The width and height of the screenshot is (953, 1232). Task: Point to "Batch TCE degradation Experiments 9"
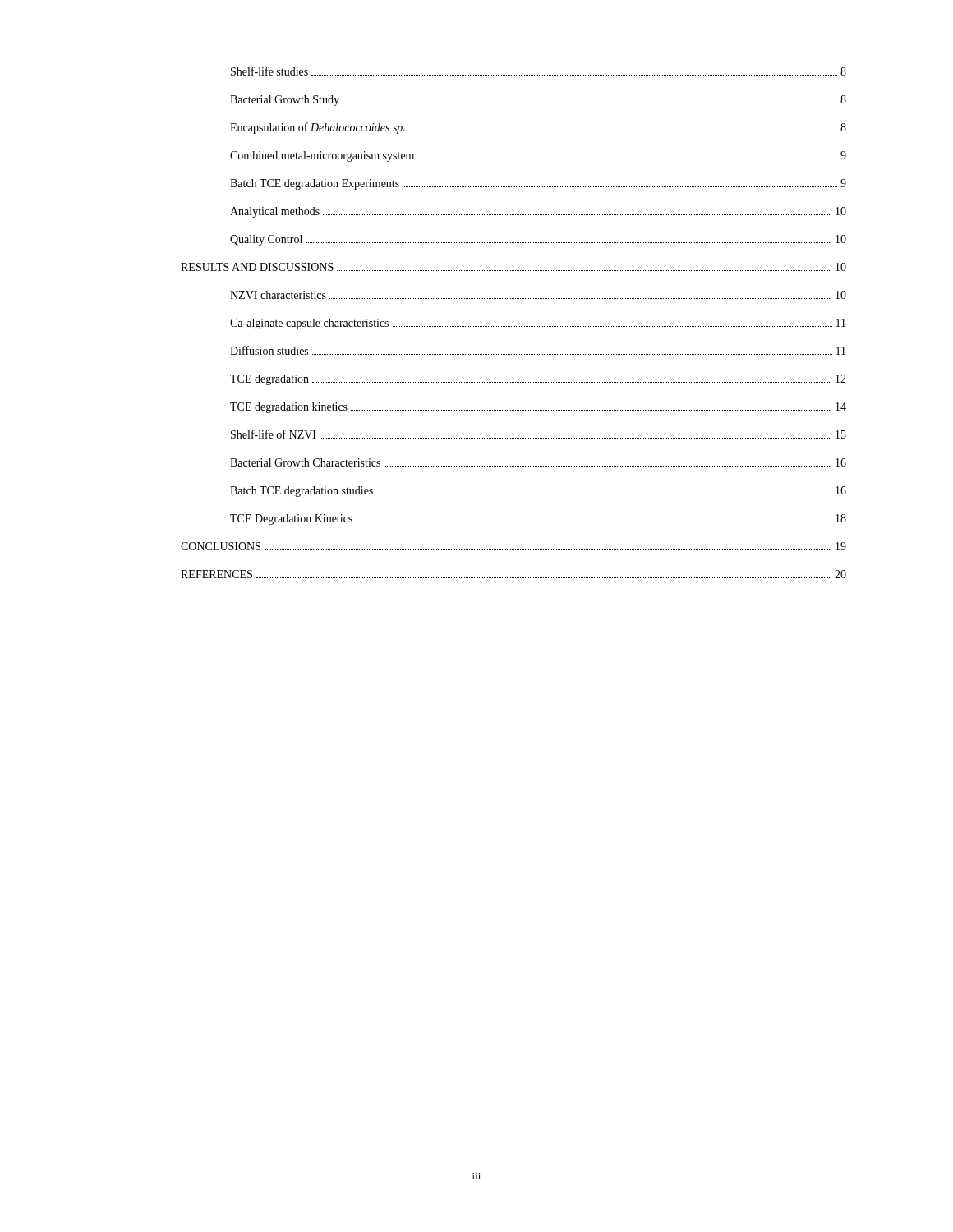coord(538,184)
